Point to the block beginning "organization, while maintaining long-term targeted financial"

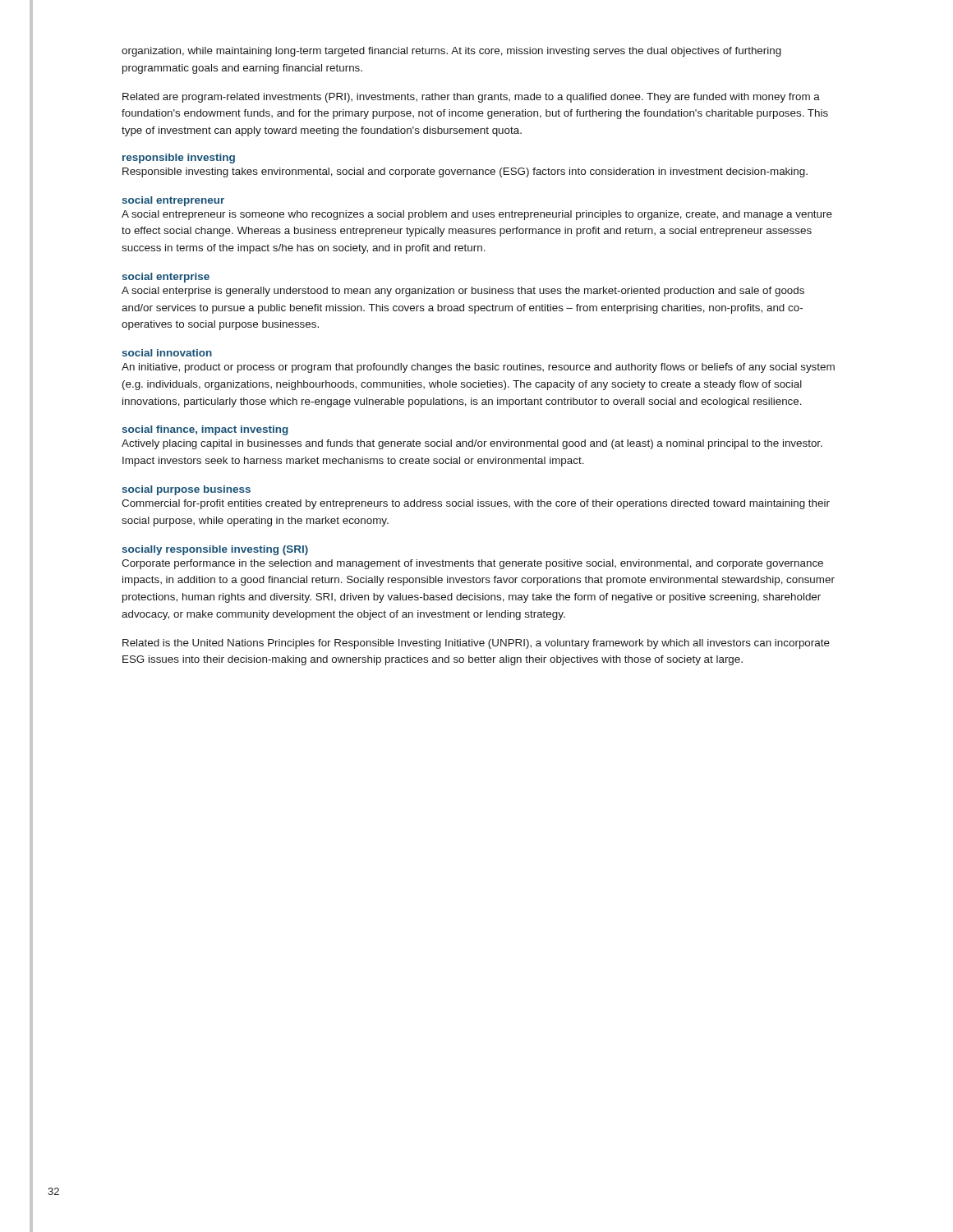pos(479,91)
